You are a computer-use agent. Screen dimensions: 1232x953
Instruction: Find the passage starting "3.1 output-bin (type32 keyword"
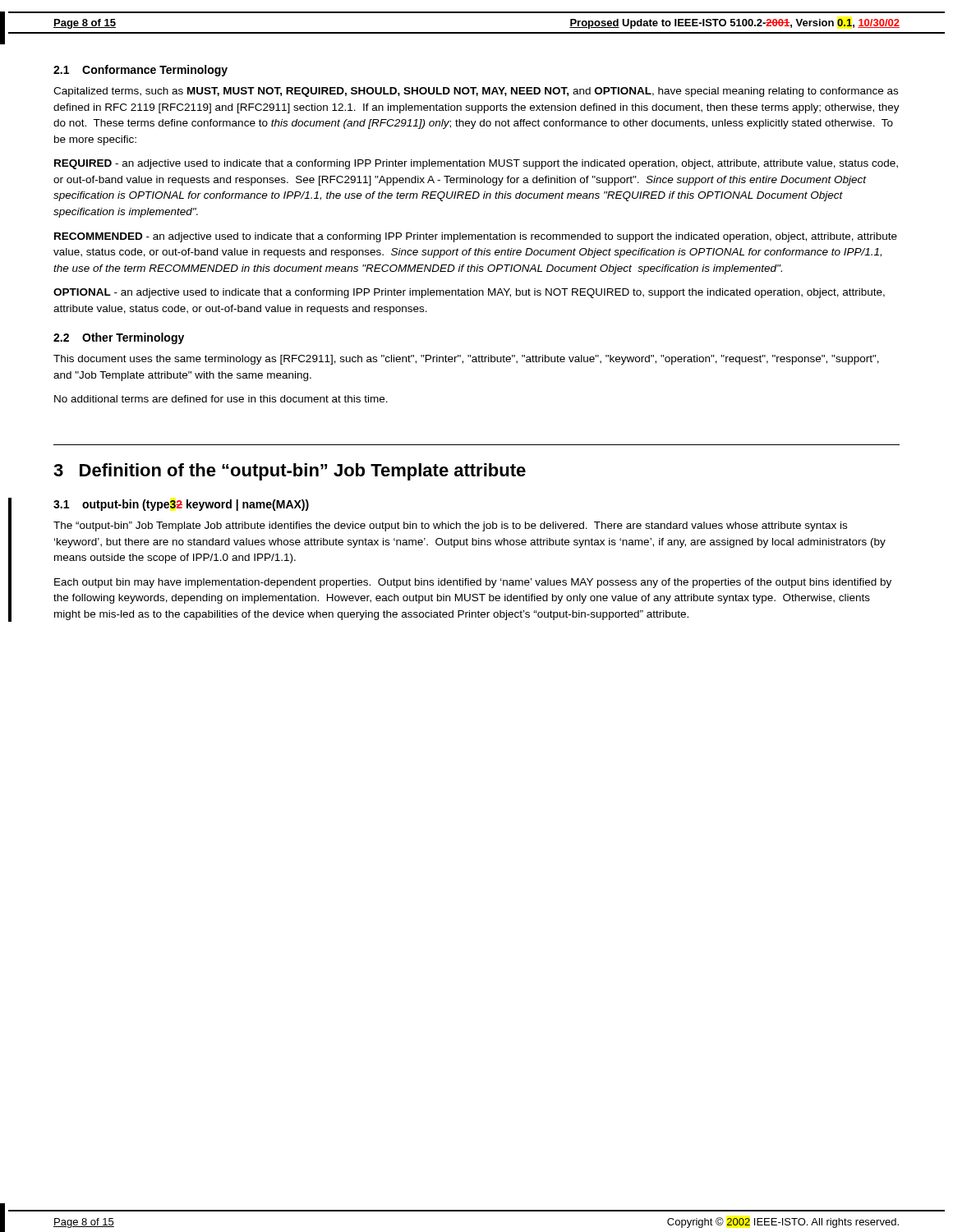click(x=181, y=504)
